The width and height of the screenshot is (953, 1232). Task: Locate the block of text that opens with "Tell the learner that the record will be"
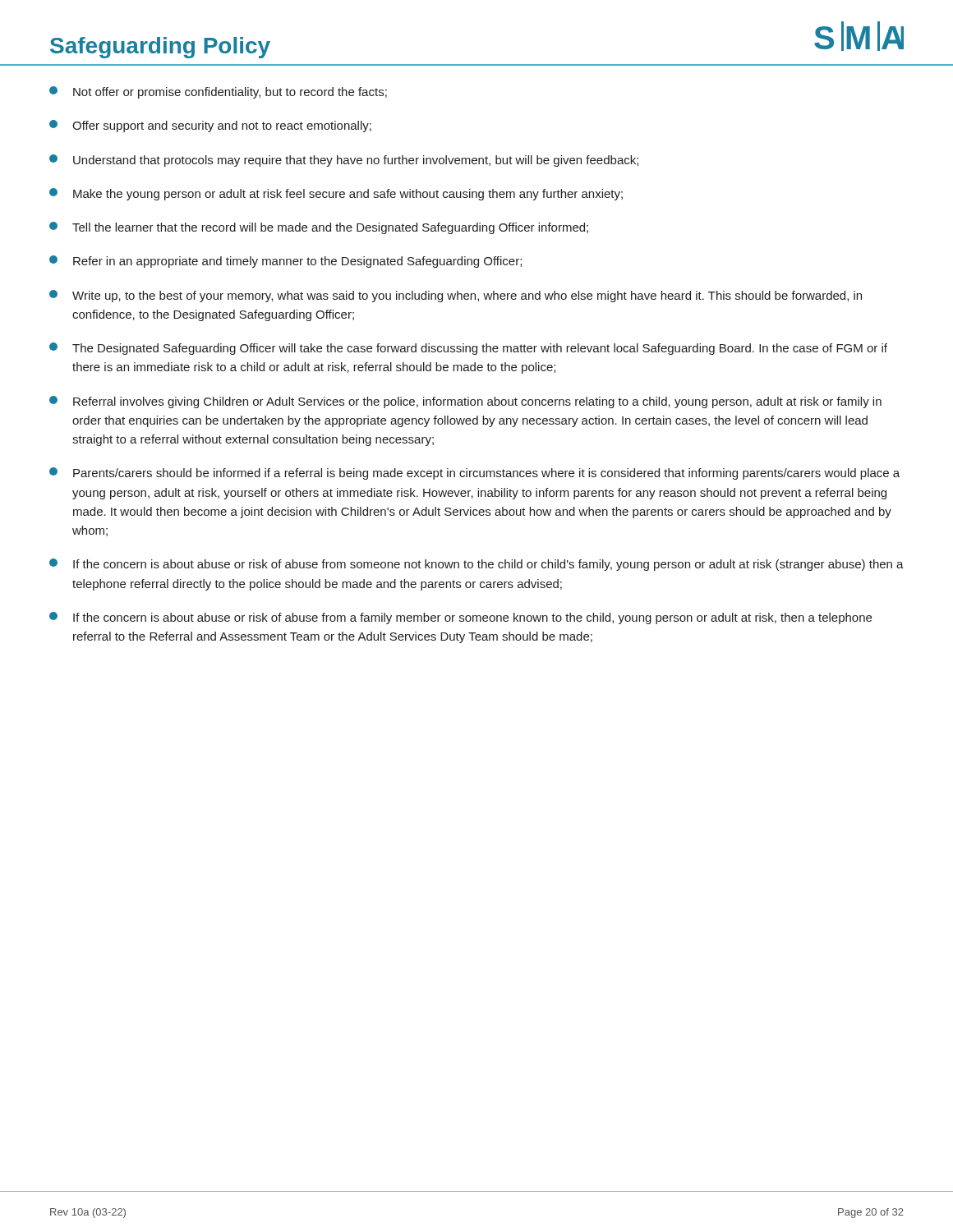coord(476,227)
